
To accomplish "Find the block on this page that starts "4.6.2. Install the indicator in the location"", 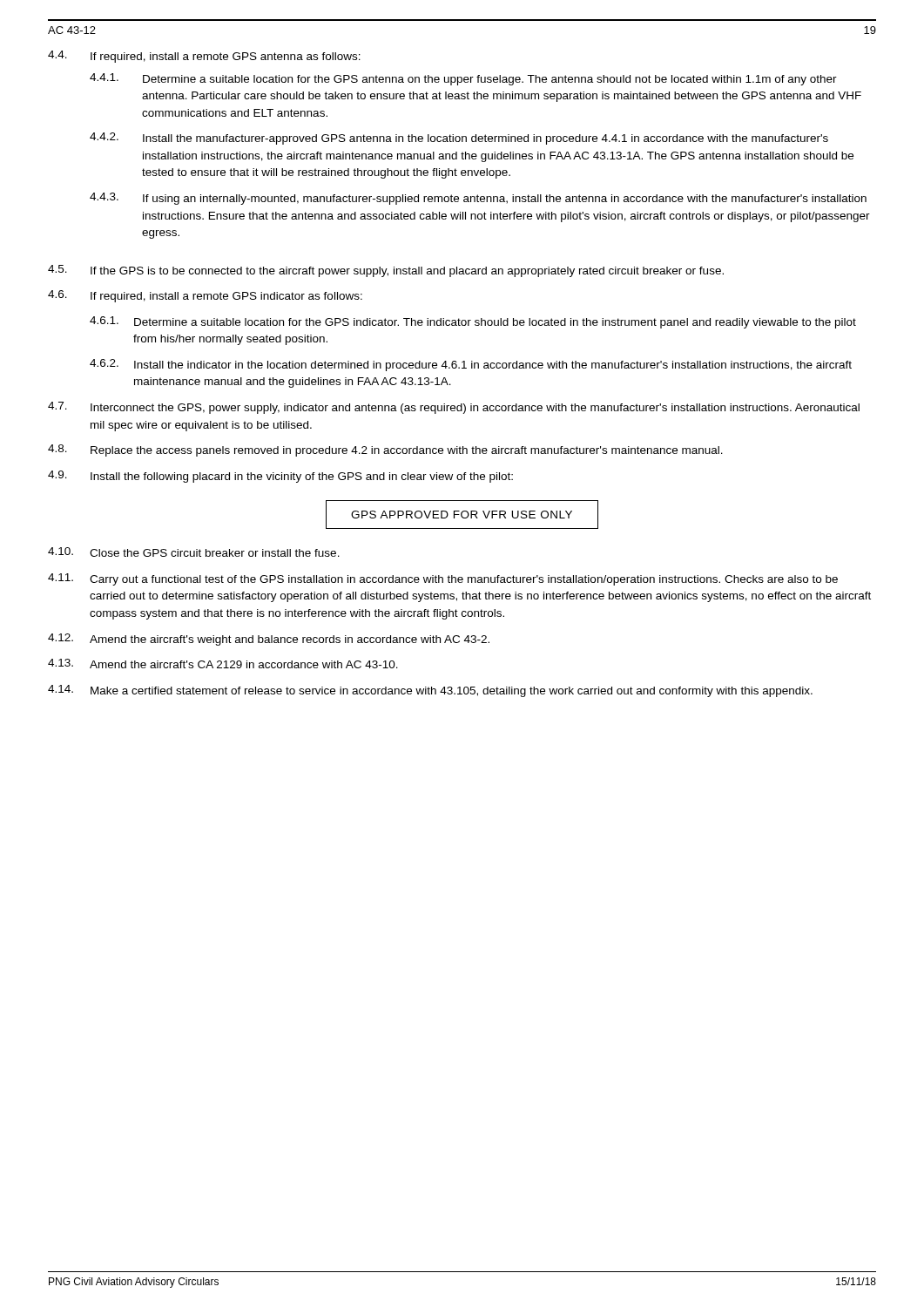I will point(483,373).
